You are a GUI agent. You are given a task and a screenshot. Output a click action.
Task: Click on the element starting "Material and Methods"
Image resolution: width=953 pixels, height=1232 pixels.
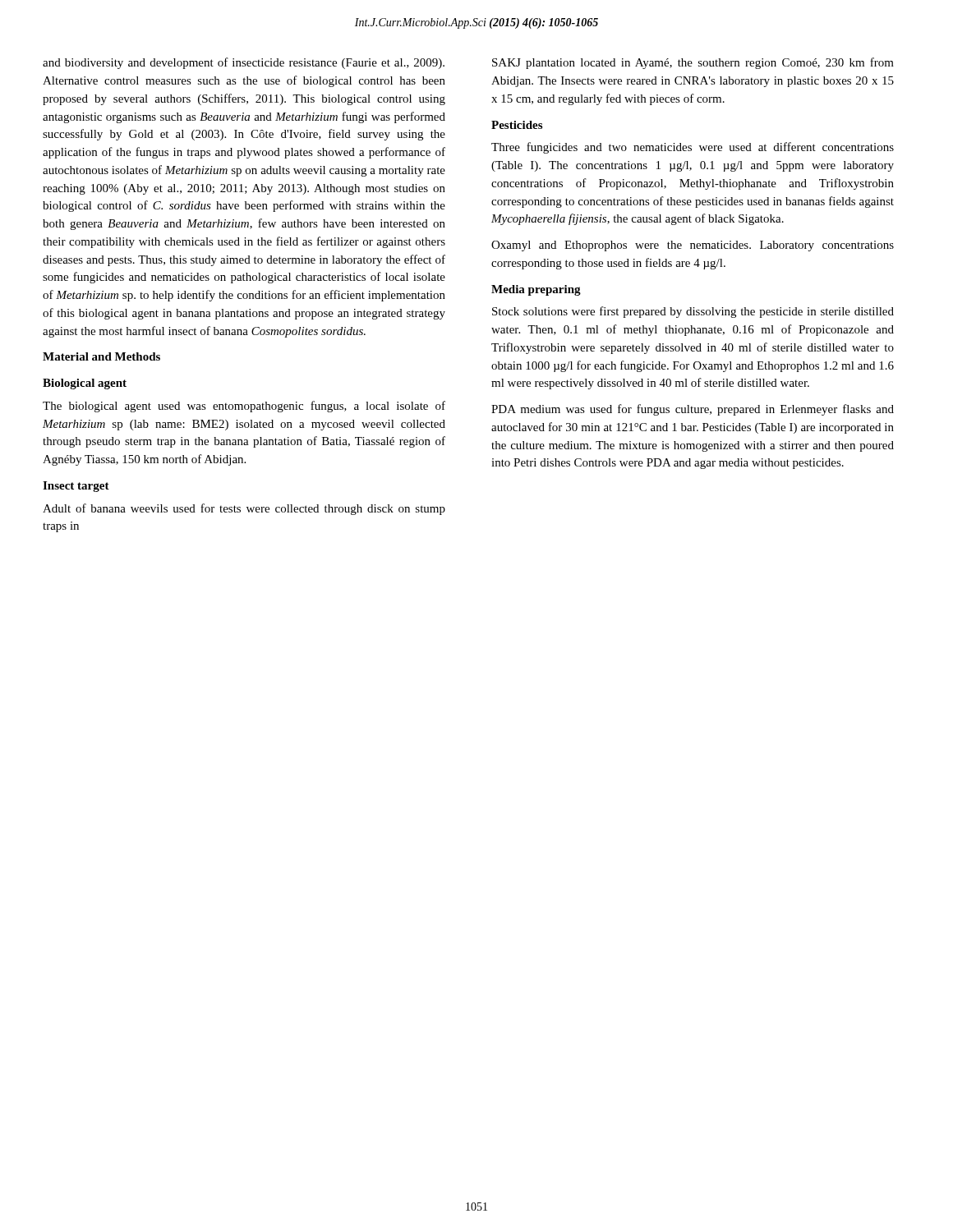[x=102, y=357]
